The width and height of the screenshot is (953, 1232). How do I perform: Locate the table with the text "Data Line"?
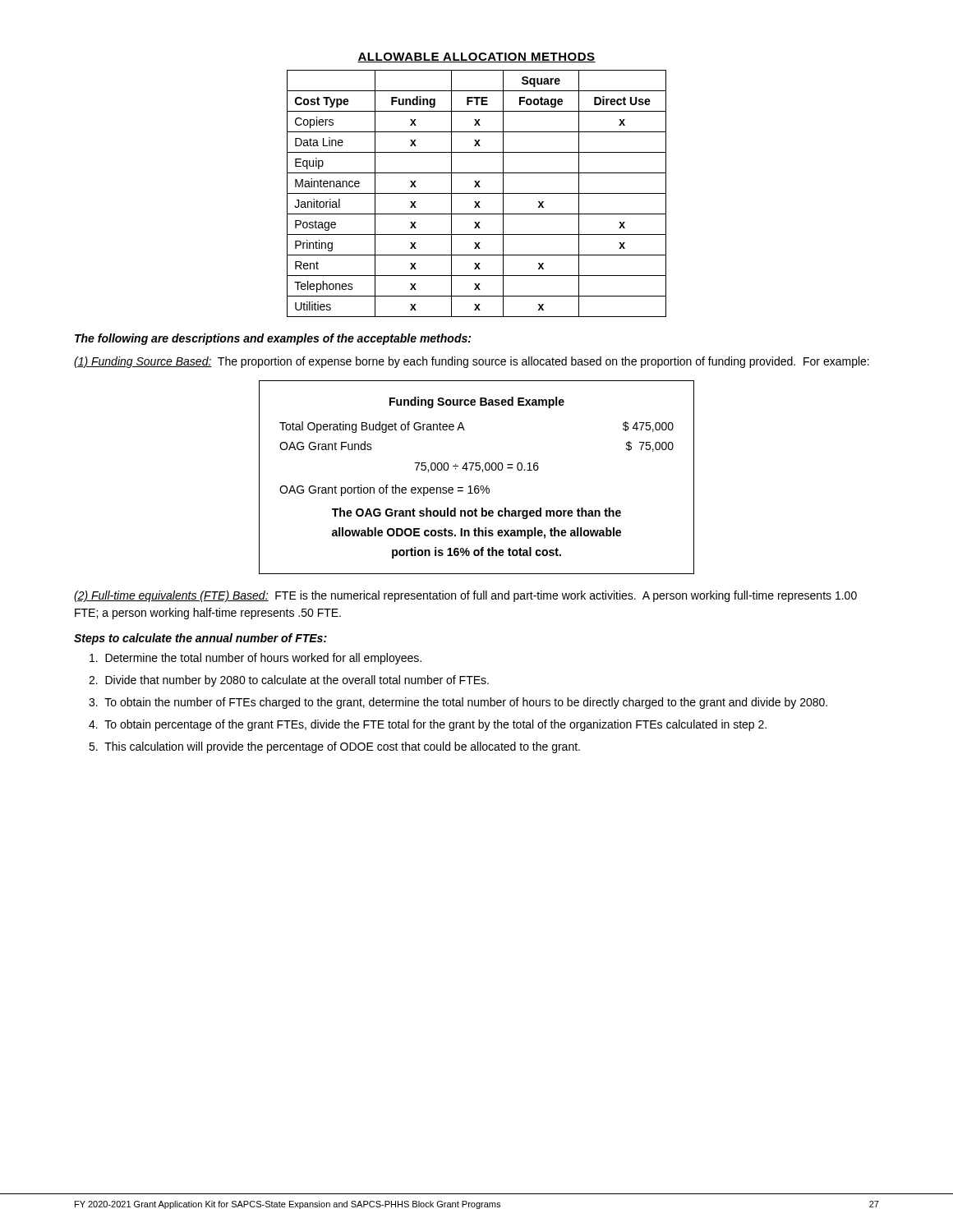click(x=476, y=193)
